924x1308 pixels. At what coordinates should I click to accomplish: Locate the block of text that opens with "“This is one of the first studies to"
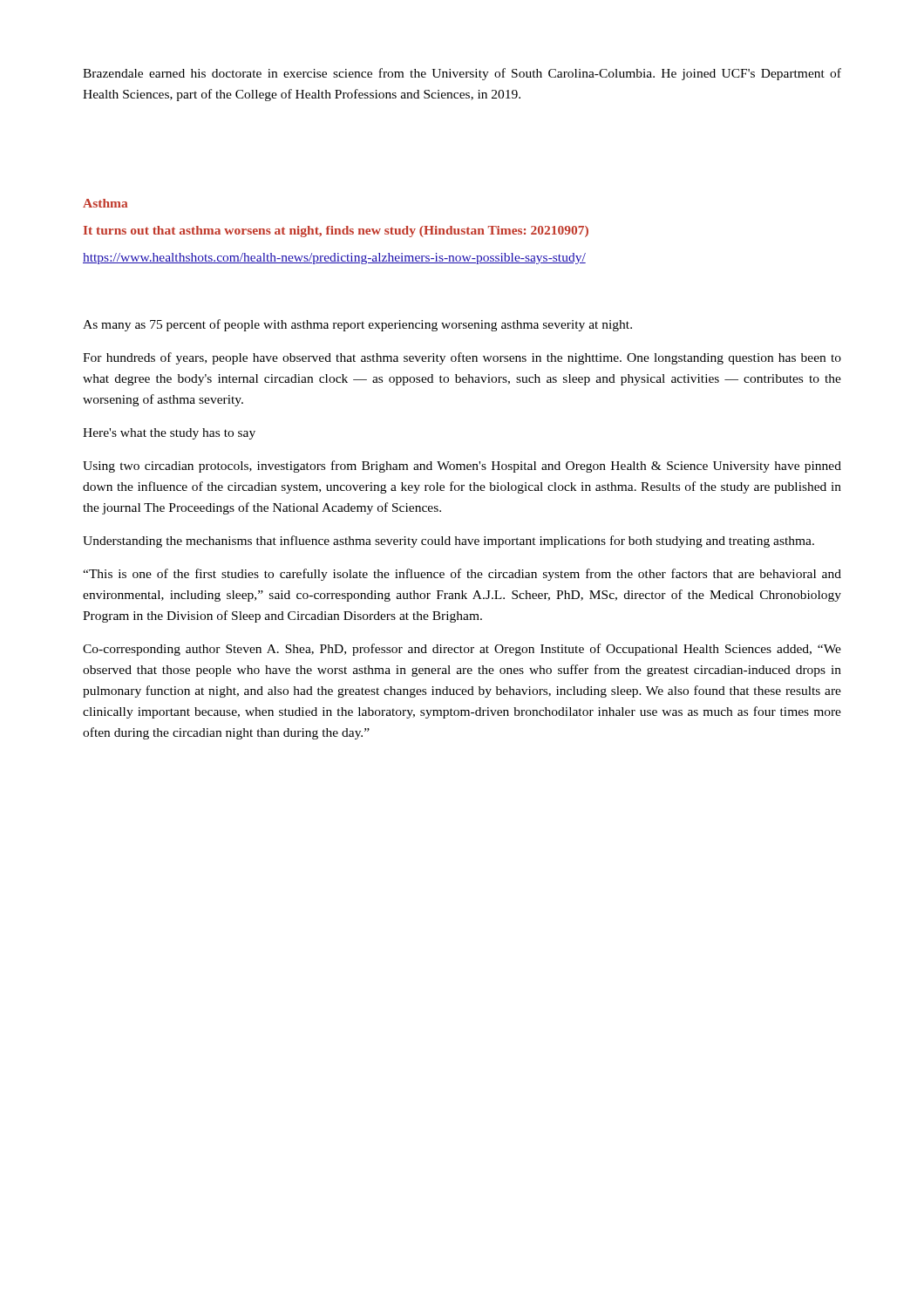[x=462, y=594]
